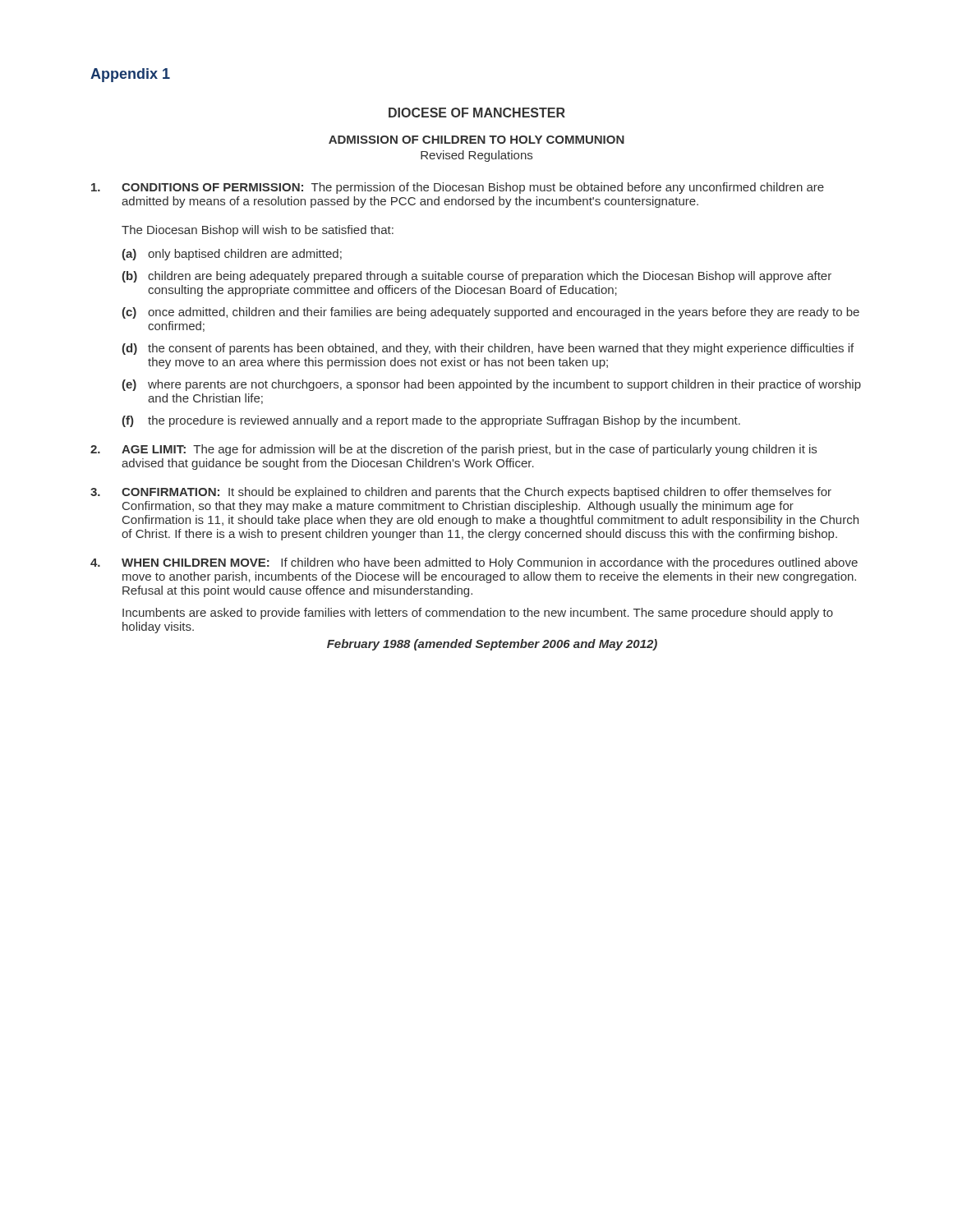This screenshot has height=1232, width=953.
Task: Select the passage starting "(e) where parents are"
Action: click(x=492, y=391)
